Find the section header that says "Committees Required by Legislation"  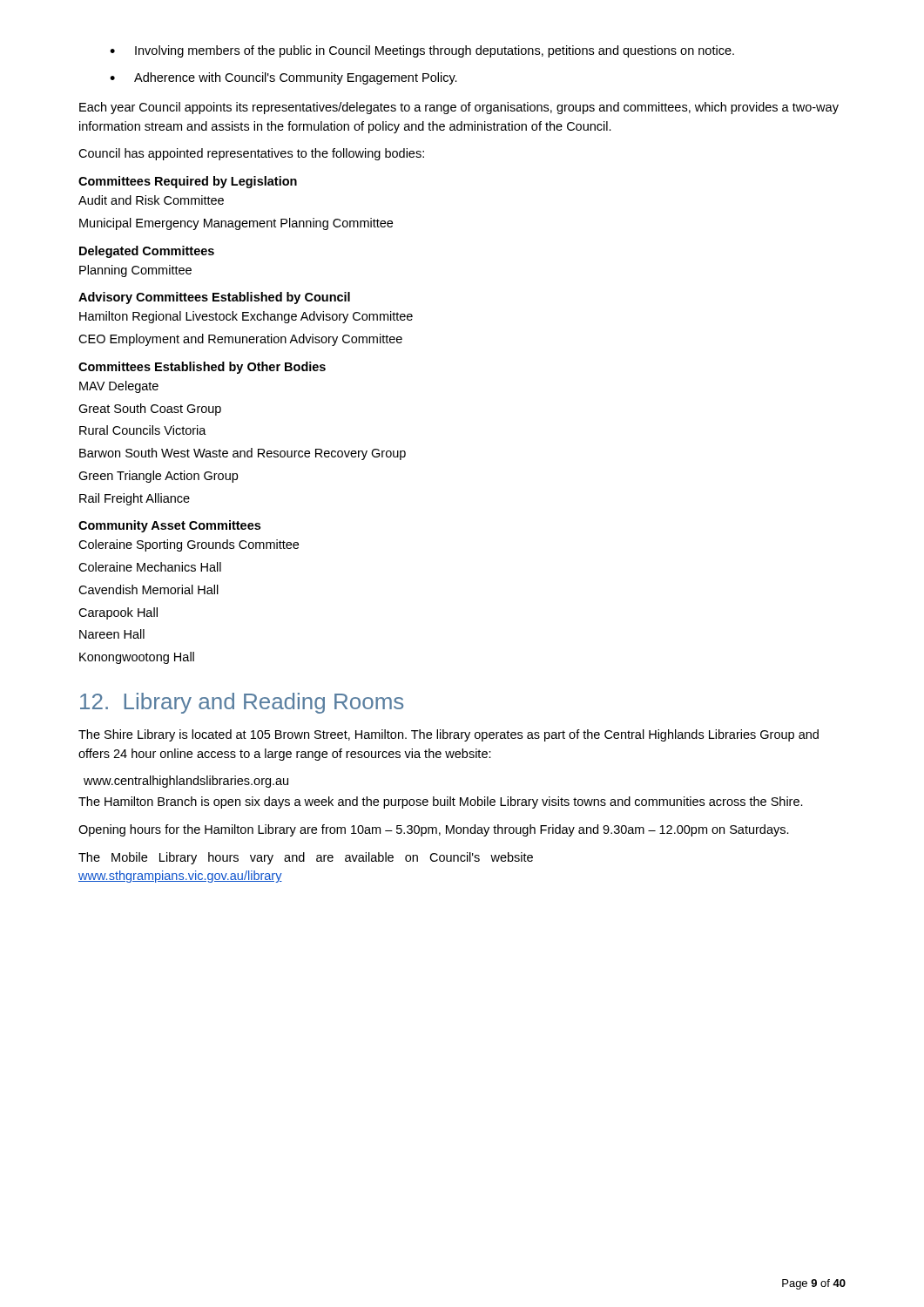(x=188, y=181)
